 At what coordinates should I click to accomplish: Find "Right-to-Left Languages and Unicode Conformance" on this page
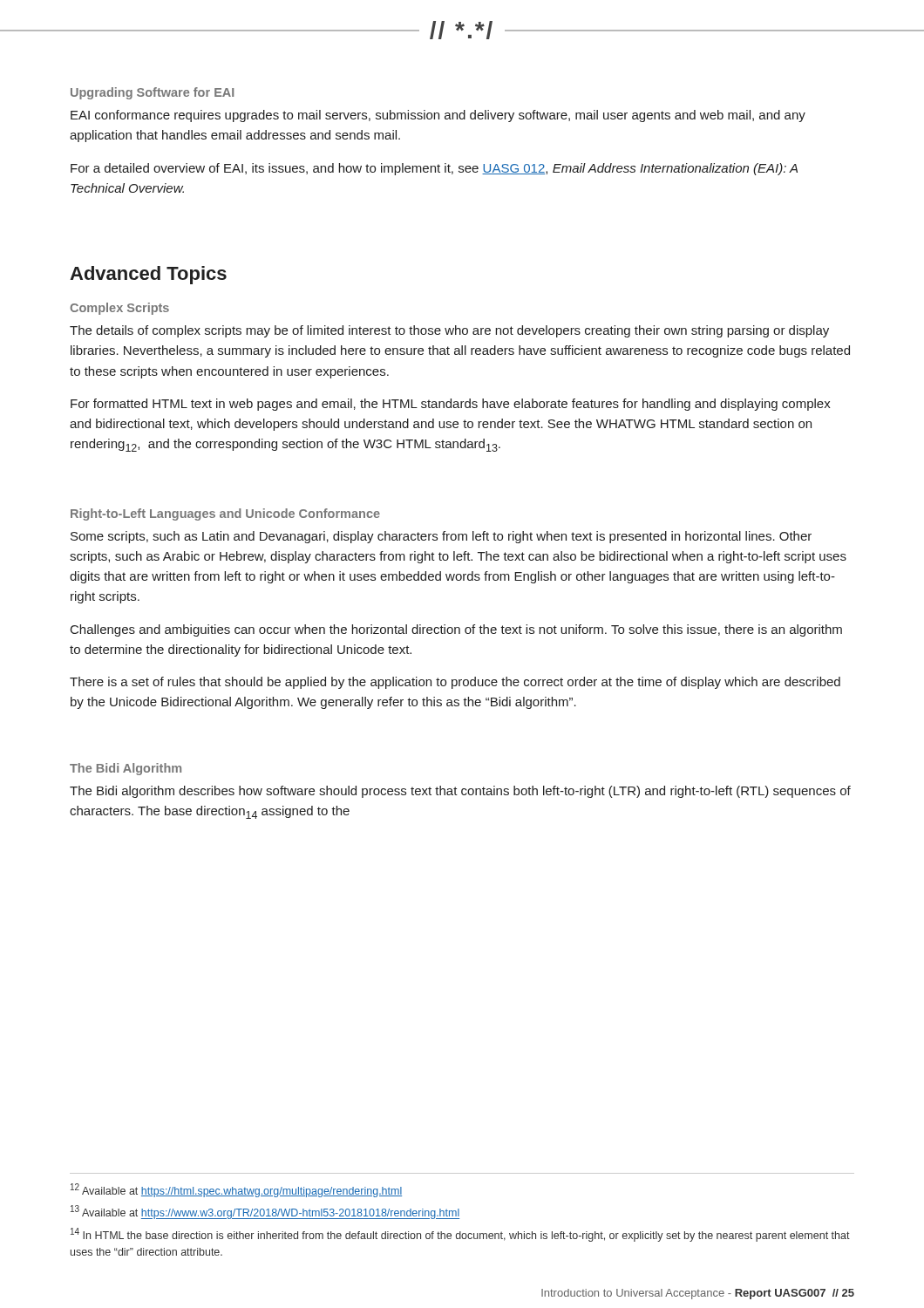tap(225, 513)
